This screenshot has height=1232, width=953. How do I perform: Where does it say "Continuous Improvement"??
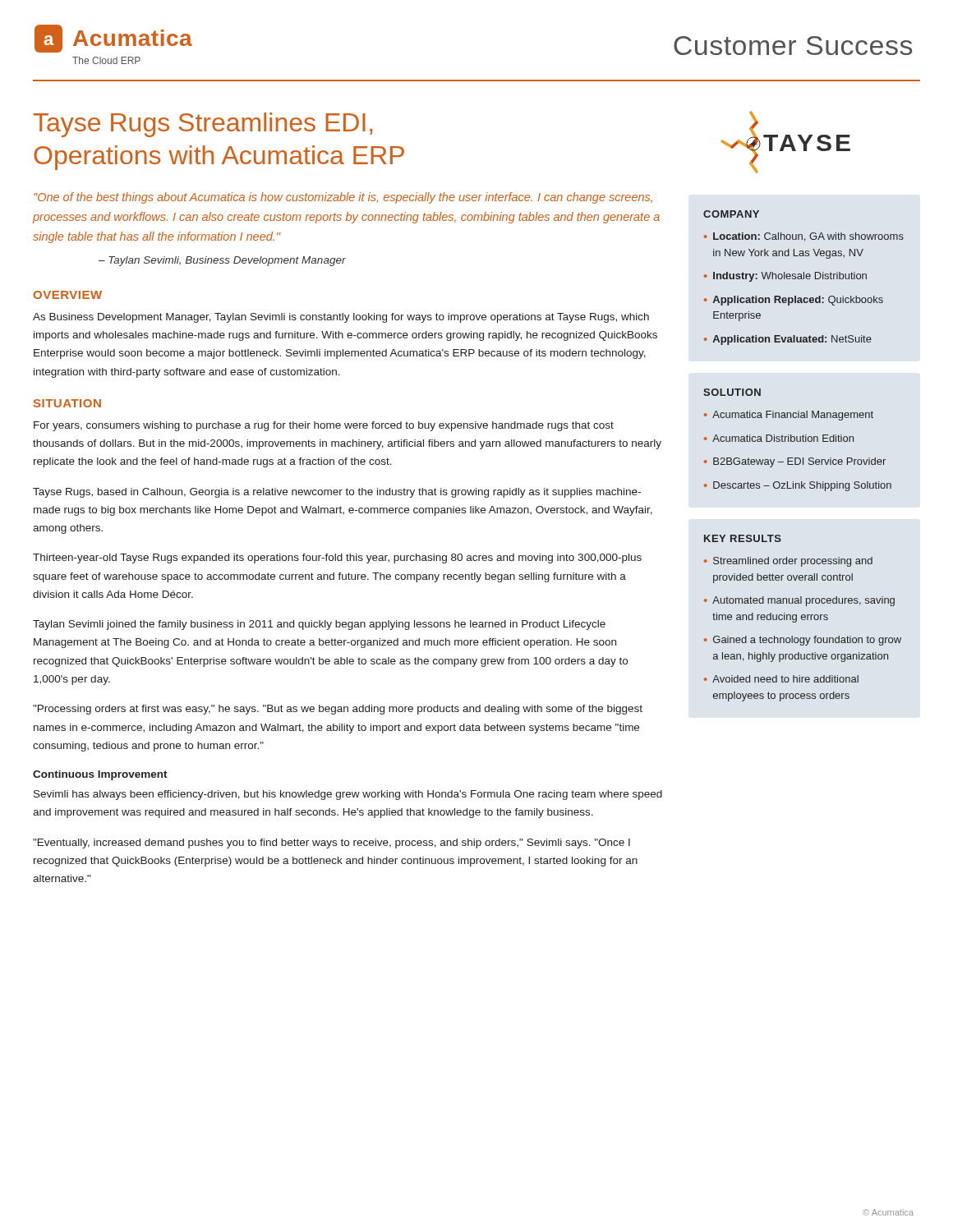click(x=100, y=774)
